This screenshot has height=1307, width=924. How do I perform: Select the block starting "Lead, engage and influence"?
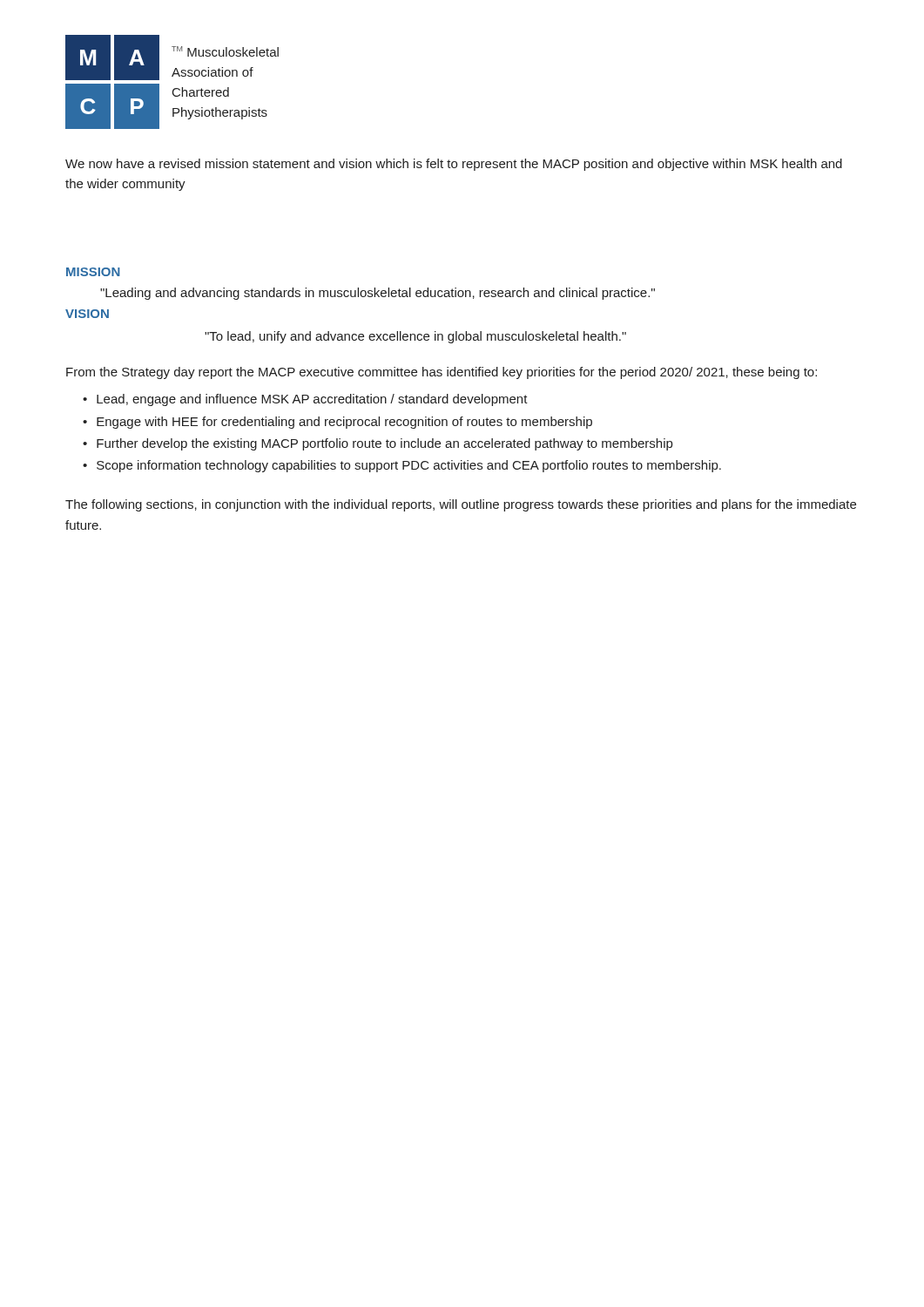[312, 399]
